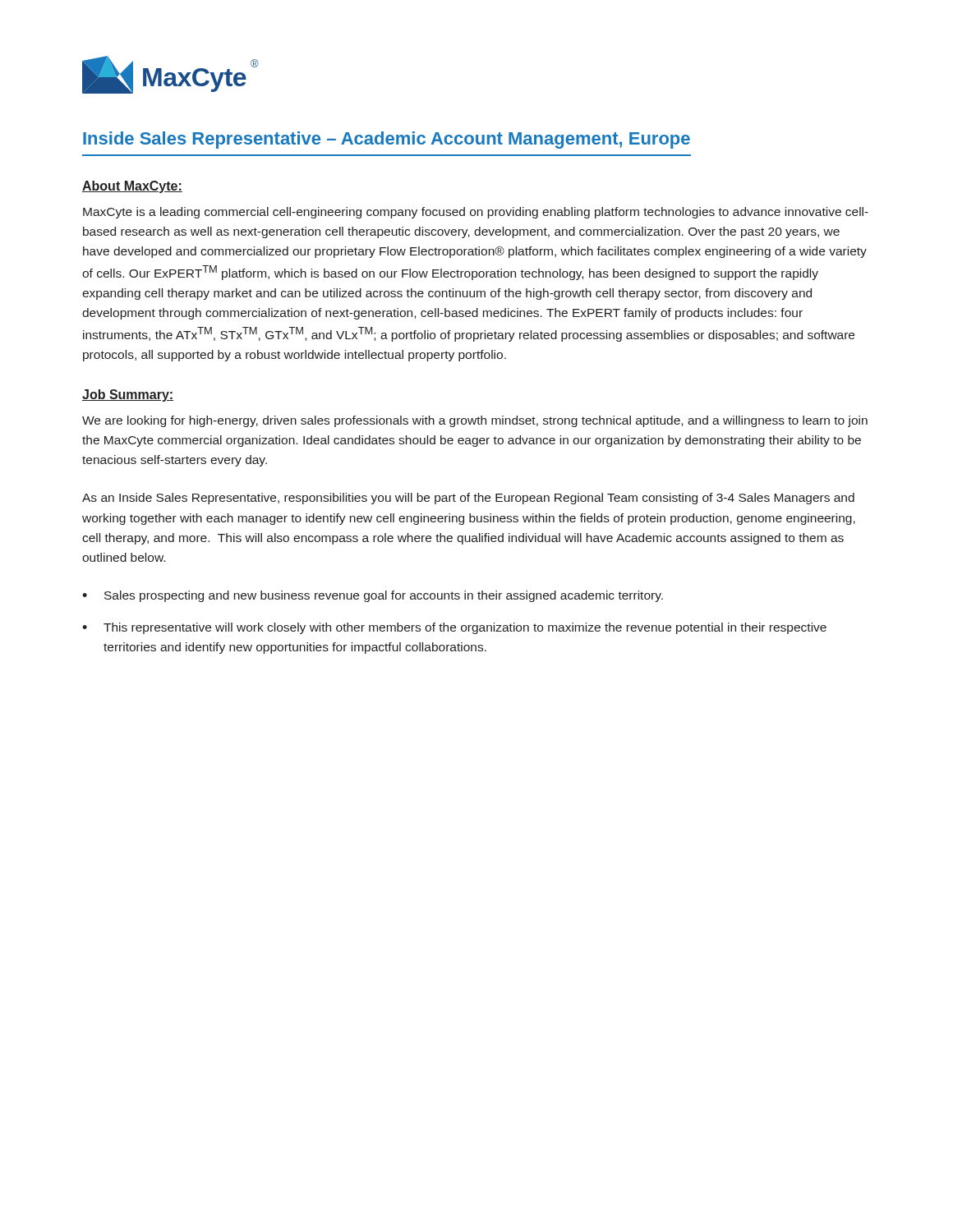Viewport: 953px width, 1232px height.
Task: Locate the block of text that opens with "As an Inside Sales Representative, responsibilities you"
Action: 469,527
